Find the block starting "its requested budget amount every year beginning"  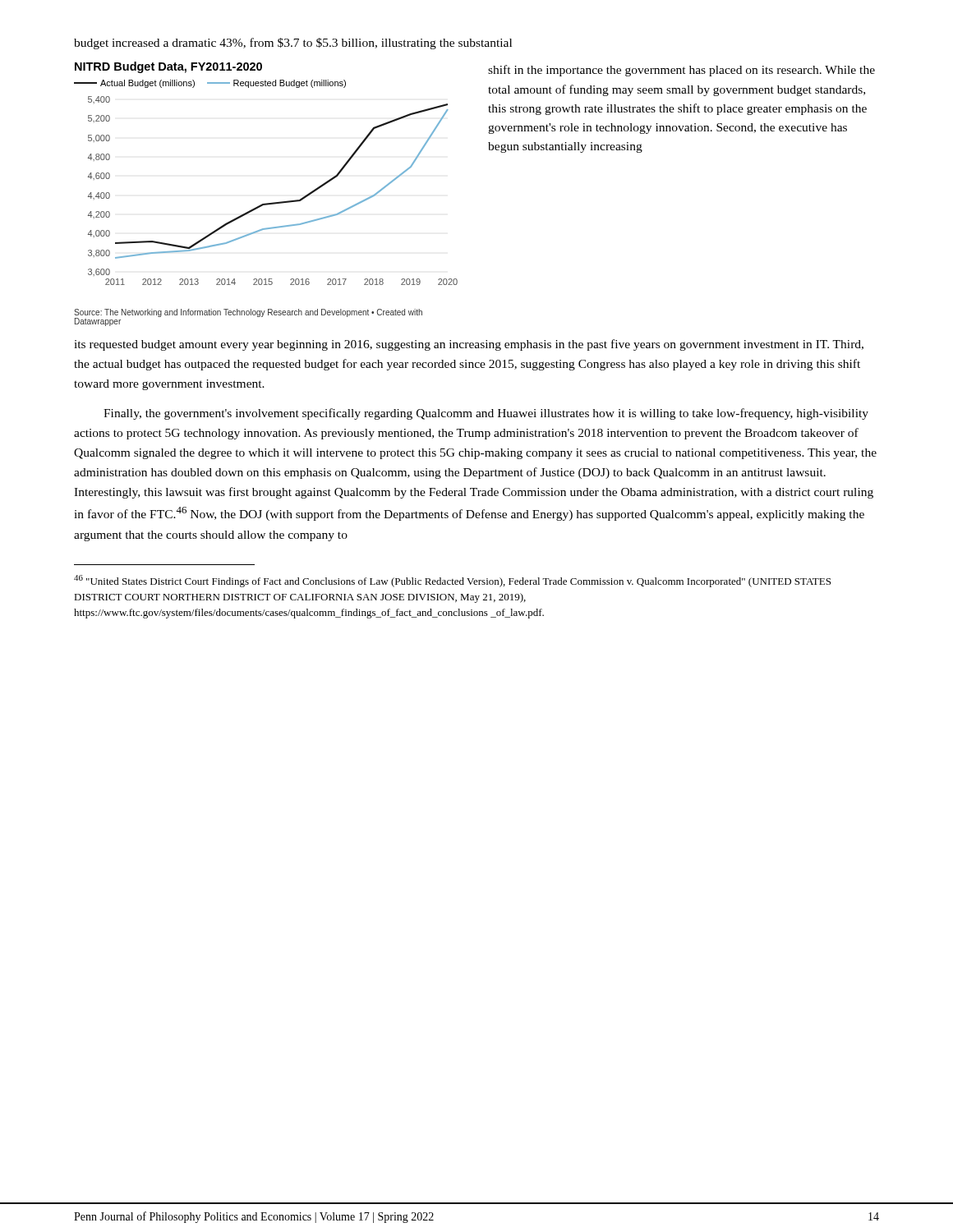pyautogui.click(x=469, y=364)
